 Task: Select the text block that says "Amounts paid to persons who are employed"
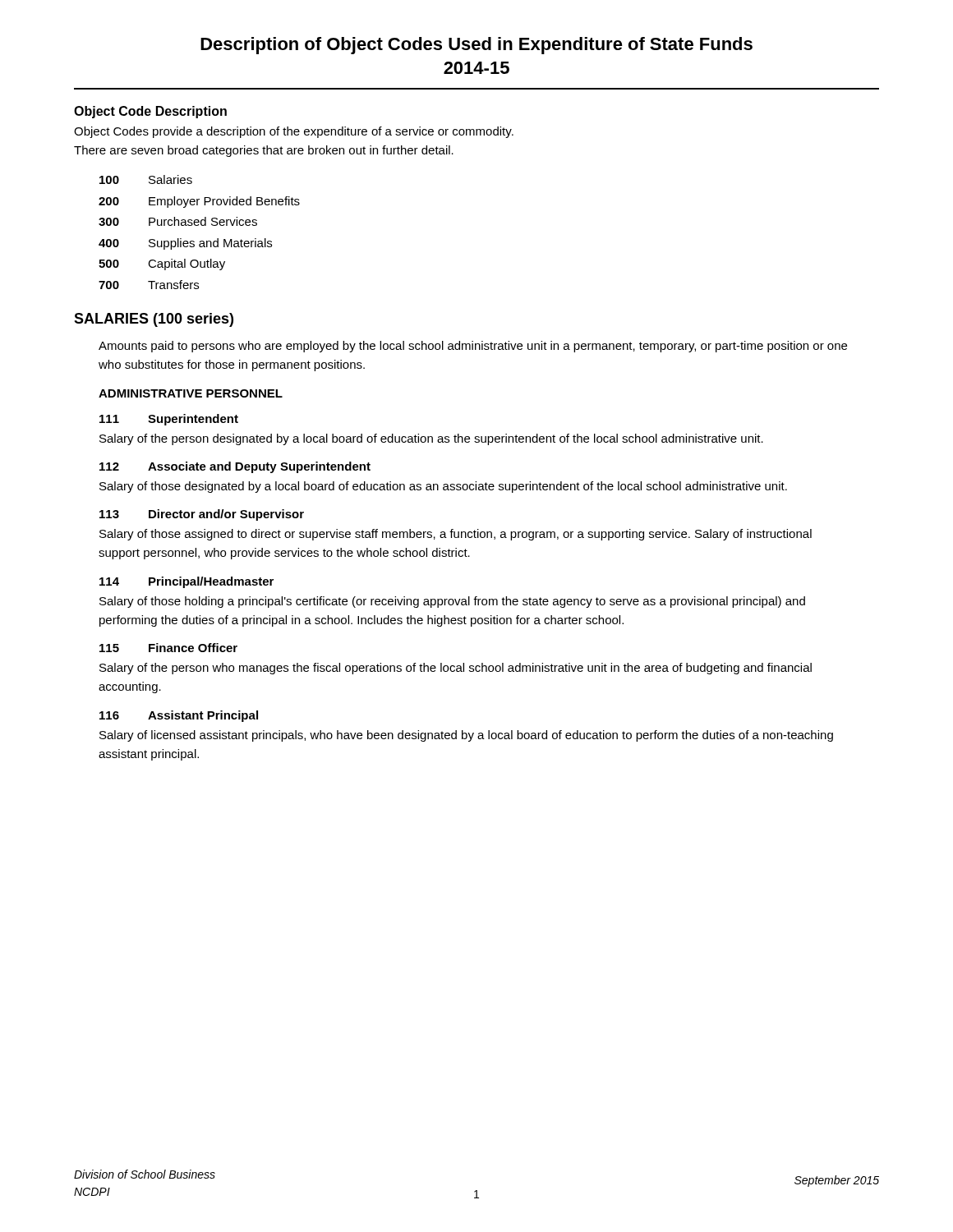point(473,355)
